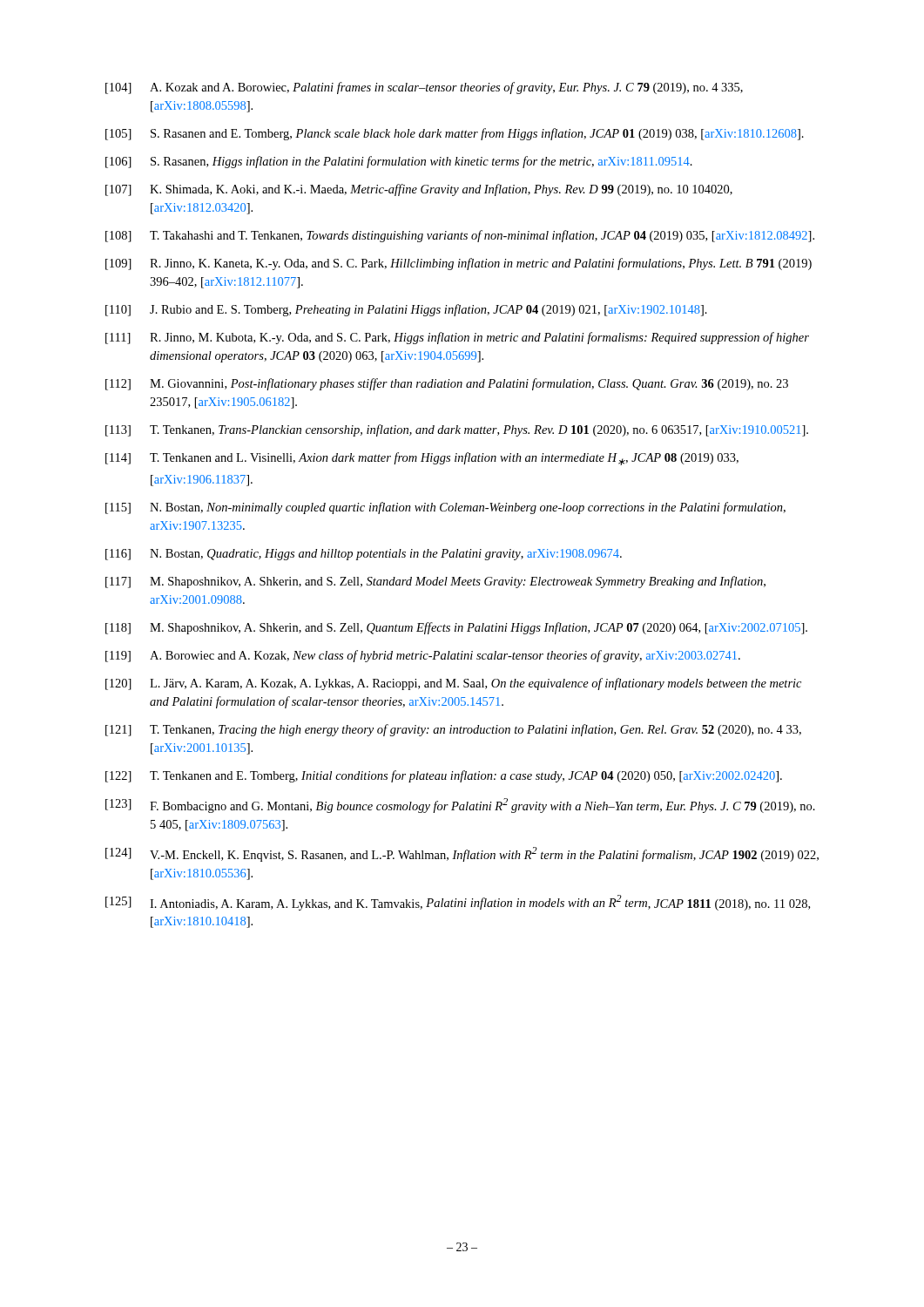The width and height of the screenshot is (924, 1307).
Task: Locate the block of text that opens with "[122] T. Tenkanen and E."
Action: pos(462,776)
